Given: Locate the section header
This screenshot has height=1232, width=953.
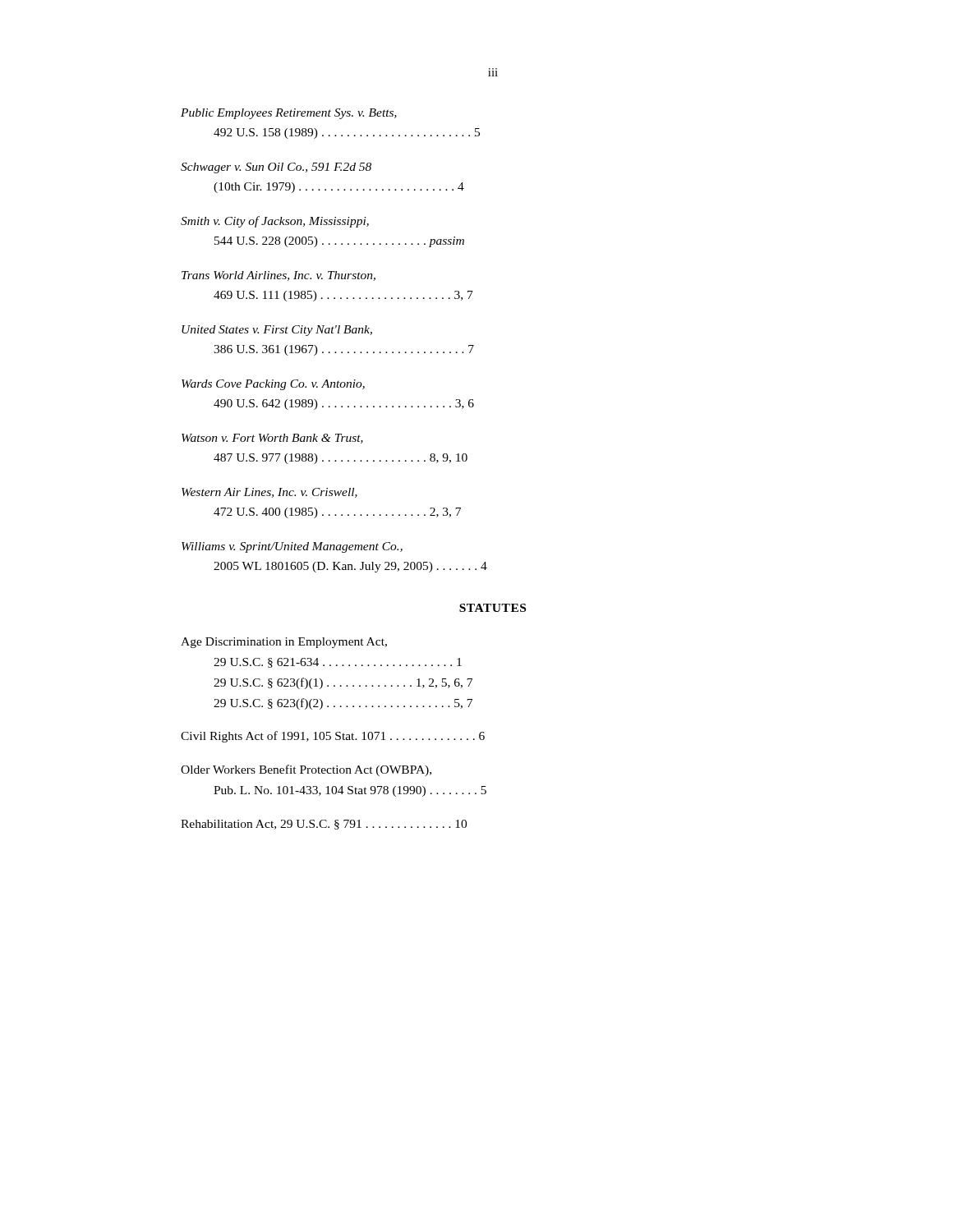Looking at the screenshot, I should coord(493,608).
